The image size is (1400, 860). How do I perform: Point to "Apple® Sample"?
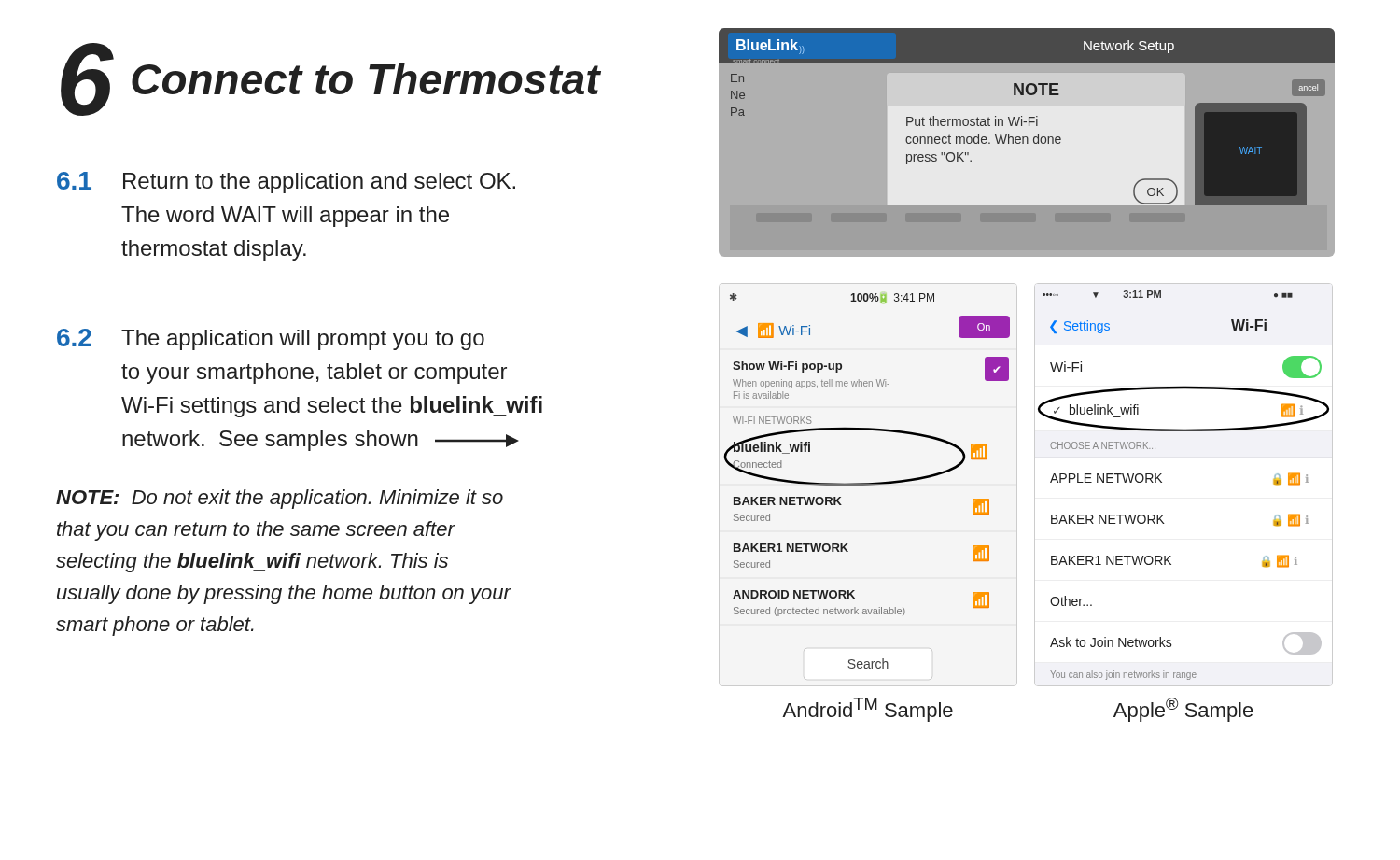(x=1183, y=708)
